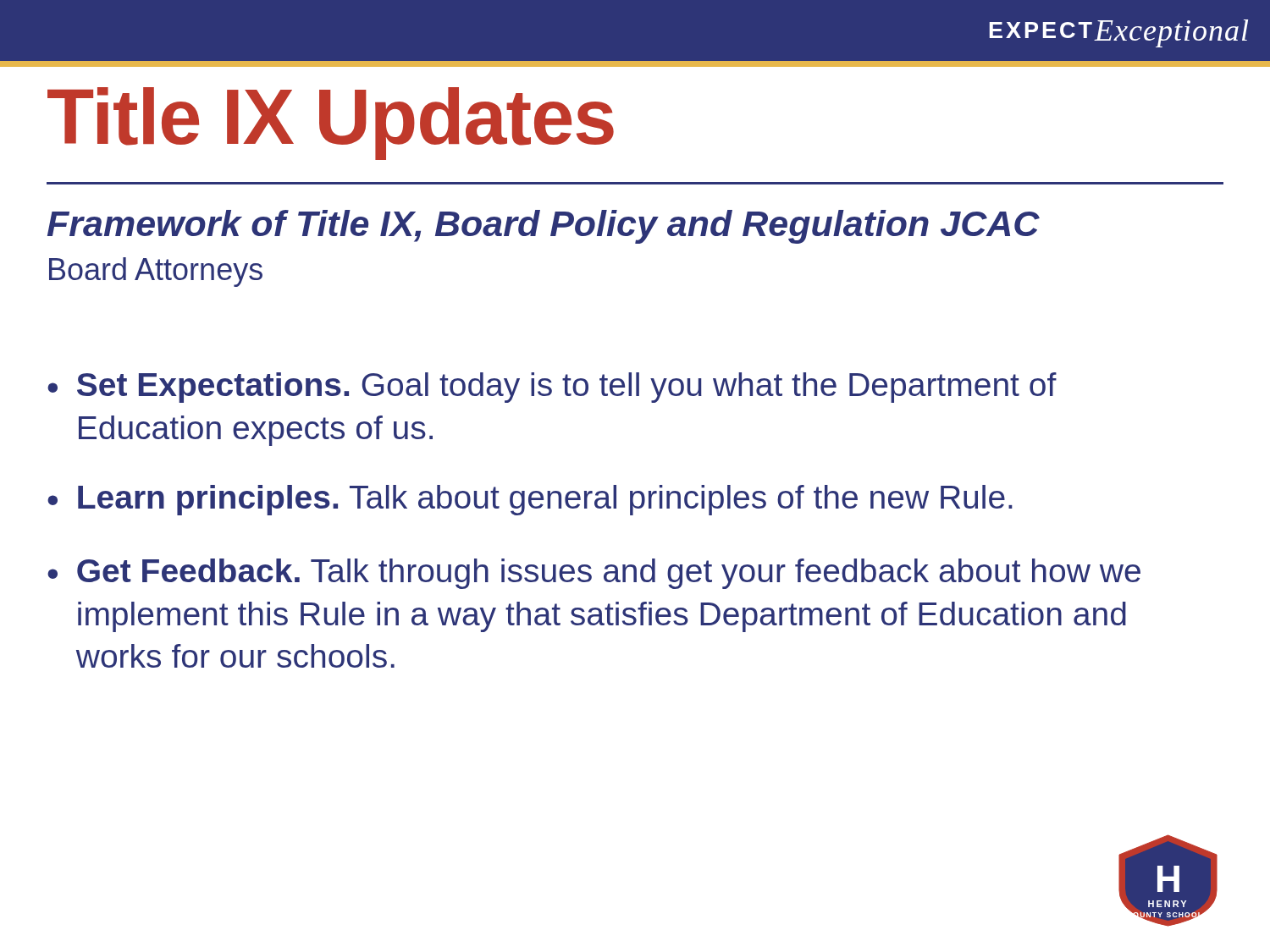This screenshot has width=1270, height=952.
Task: Select the block starting "Title IX Updates"
Action: coord(635,117)
